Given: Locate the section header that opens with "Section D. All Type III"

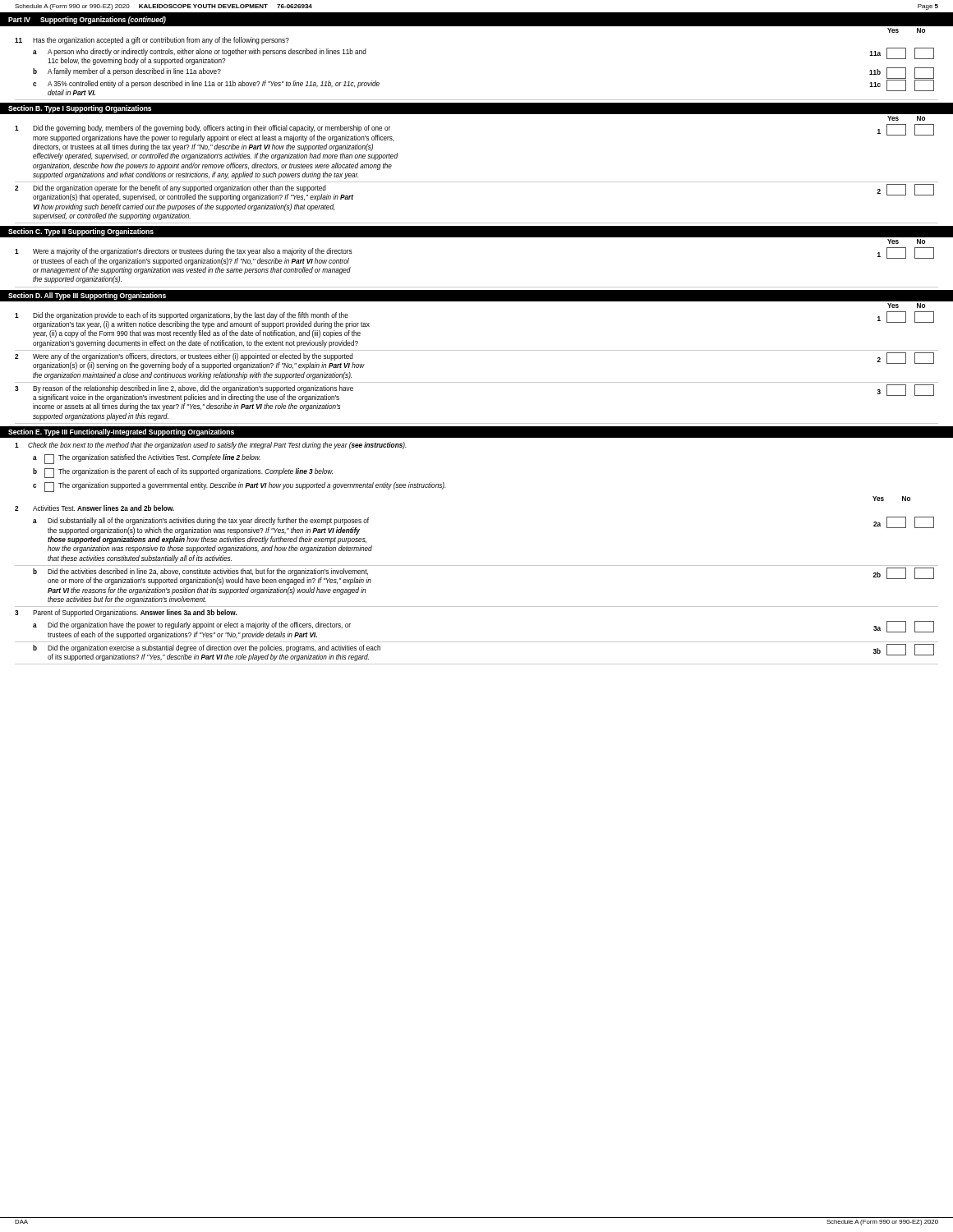Looking at the screenshot, I should pyautogui.click(x=87, y=295).
